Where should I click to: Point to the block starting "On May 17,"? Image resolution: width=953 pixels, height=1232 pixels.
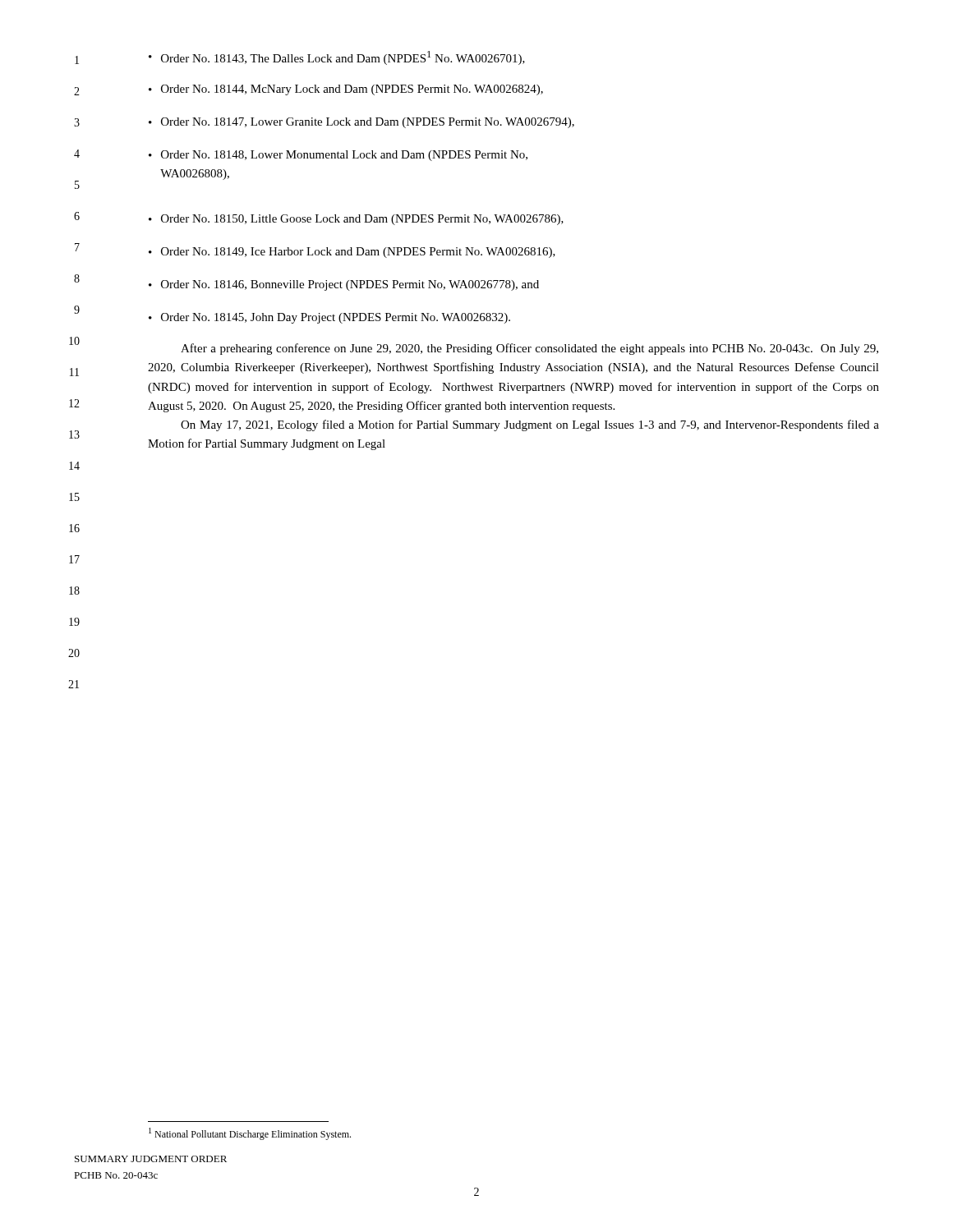[513, 434]
